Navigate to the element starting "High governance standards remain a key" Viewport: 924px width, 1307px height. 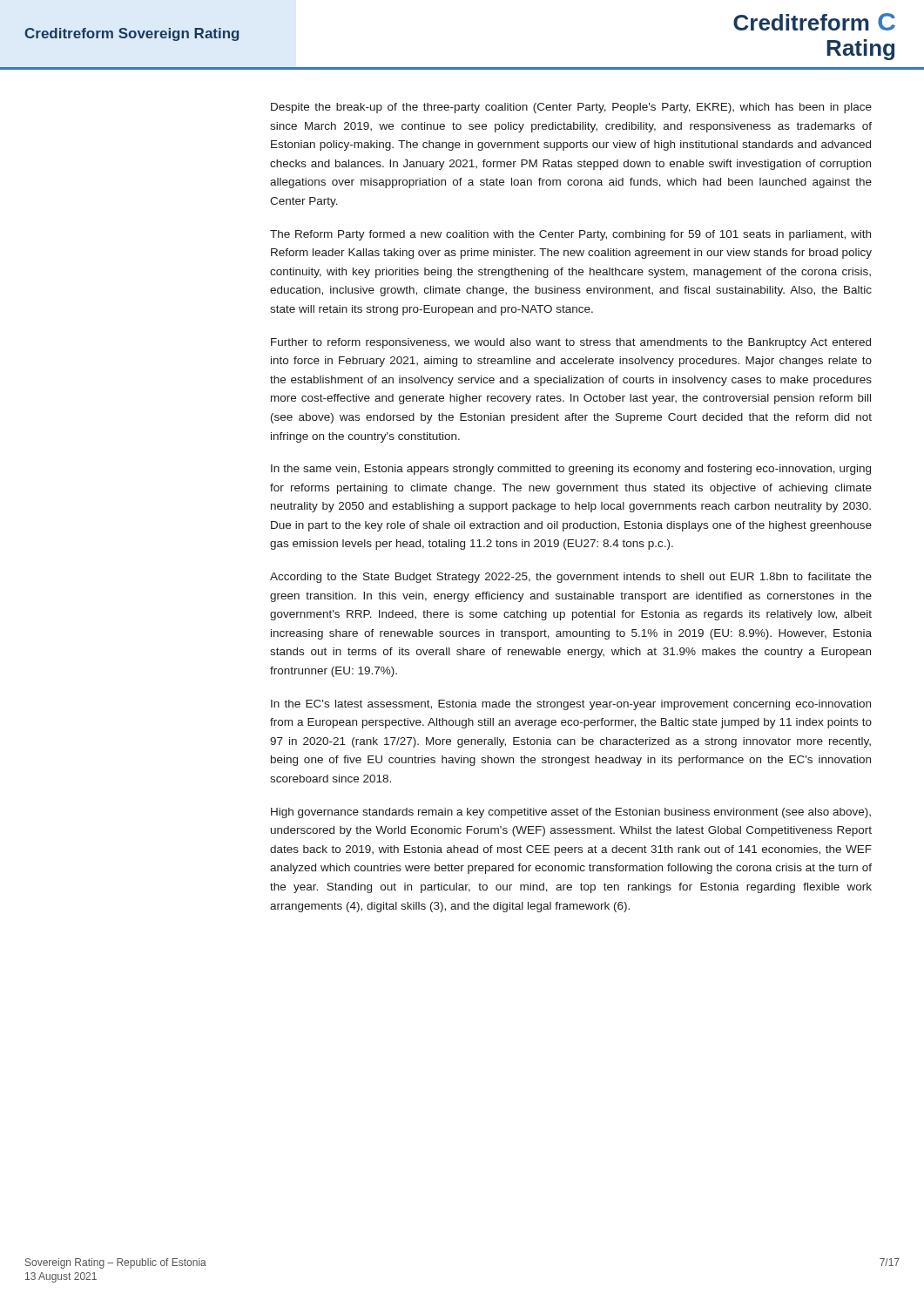point(571,858)
